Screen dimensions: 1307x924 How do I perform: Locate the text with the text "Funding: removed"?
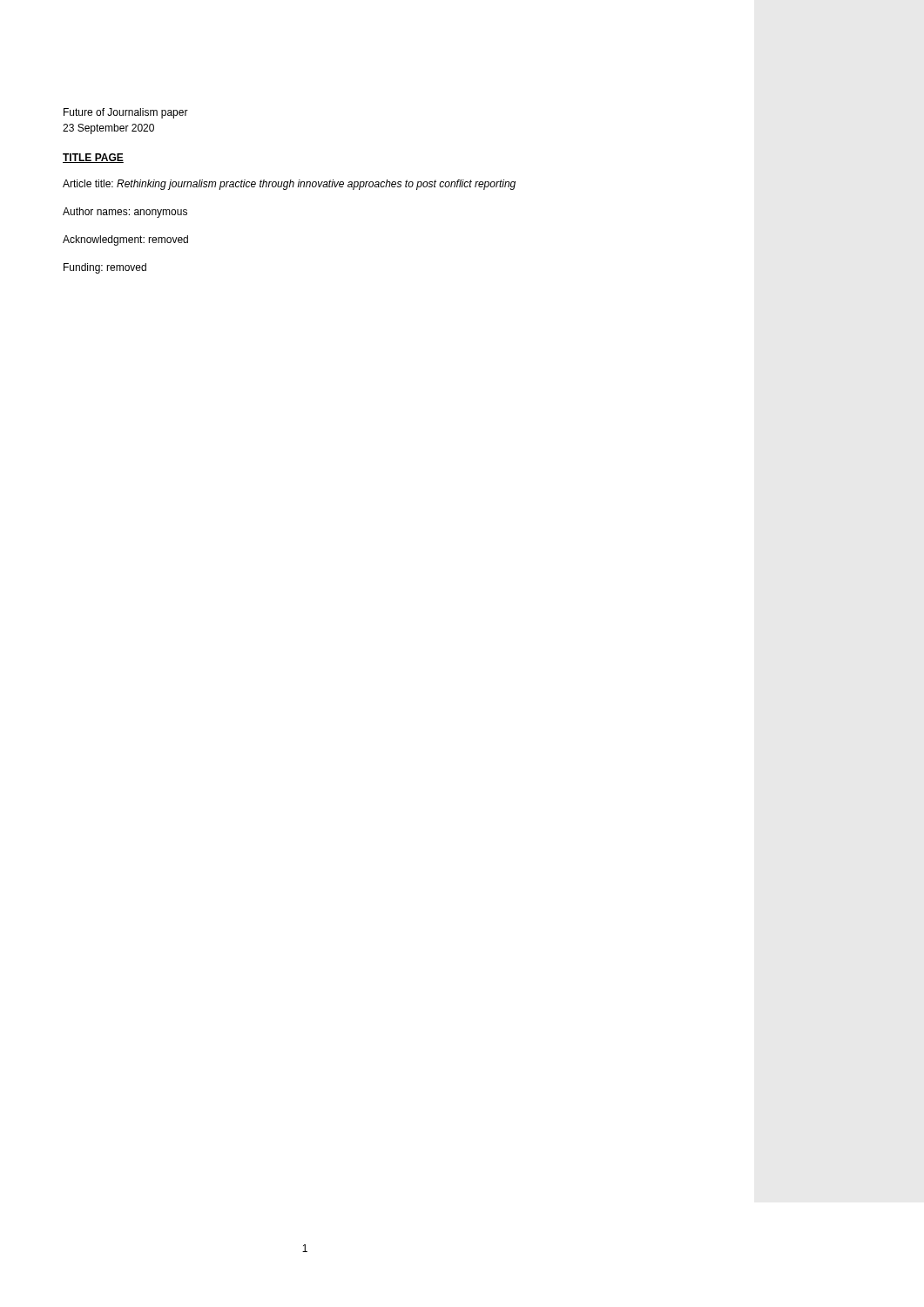(x=105, y=267)
